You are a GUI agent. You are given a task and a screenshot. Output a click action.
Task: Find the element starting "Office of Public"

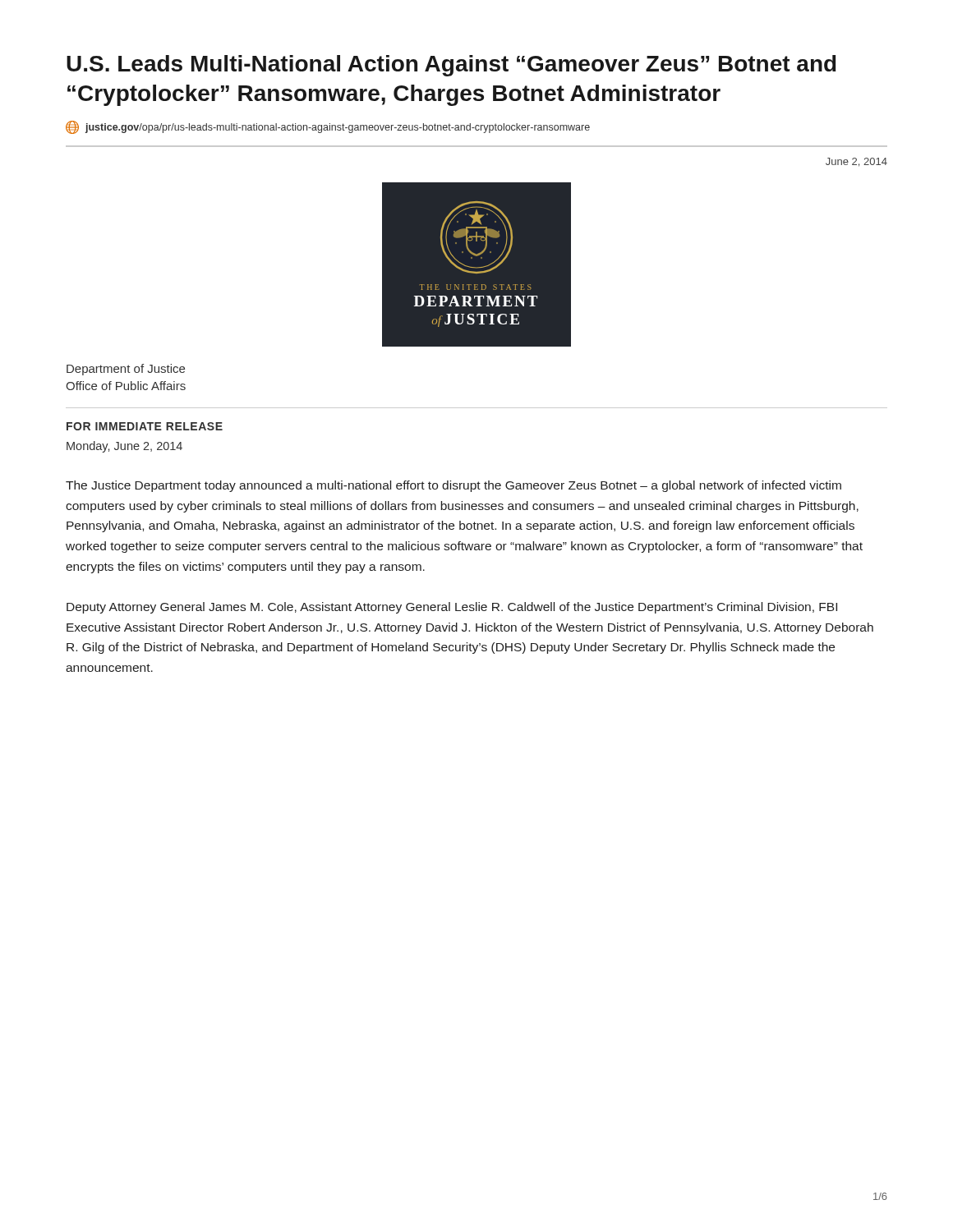point(126,385)
